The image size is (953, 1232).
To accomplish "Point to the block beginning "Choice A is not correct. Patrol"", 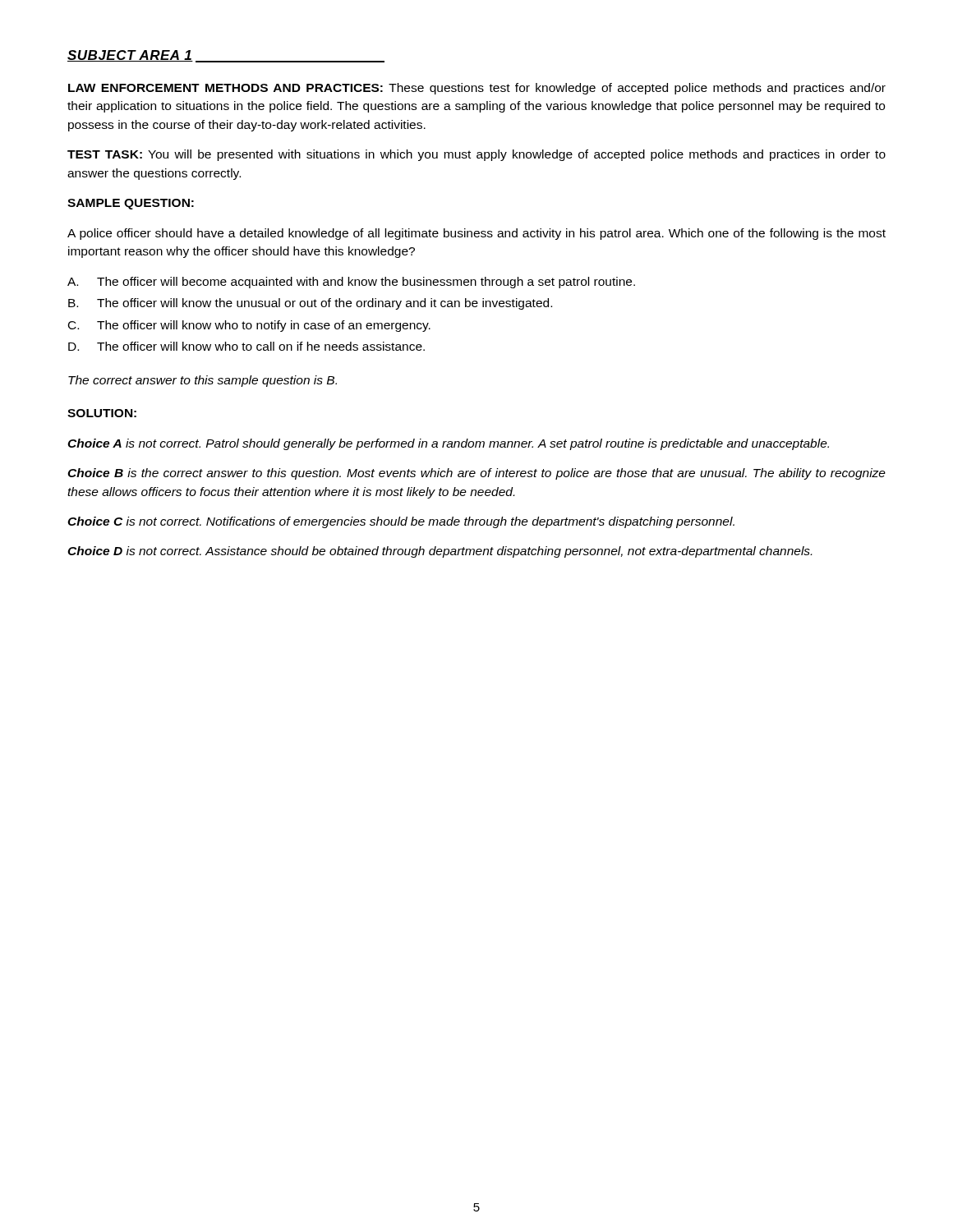I will coord(476,443).
